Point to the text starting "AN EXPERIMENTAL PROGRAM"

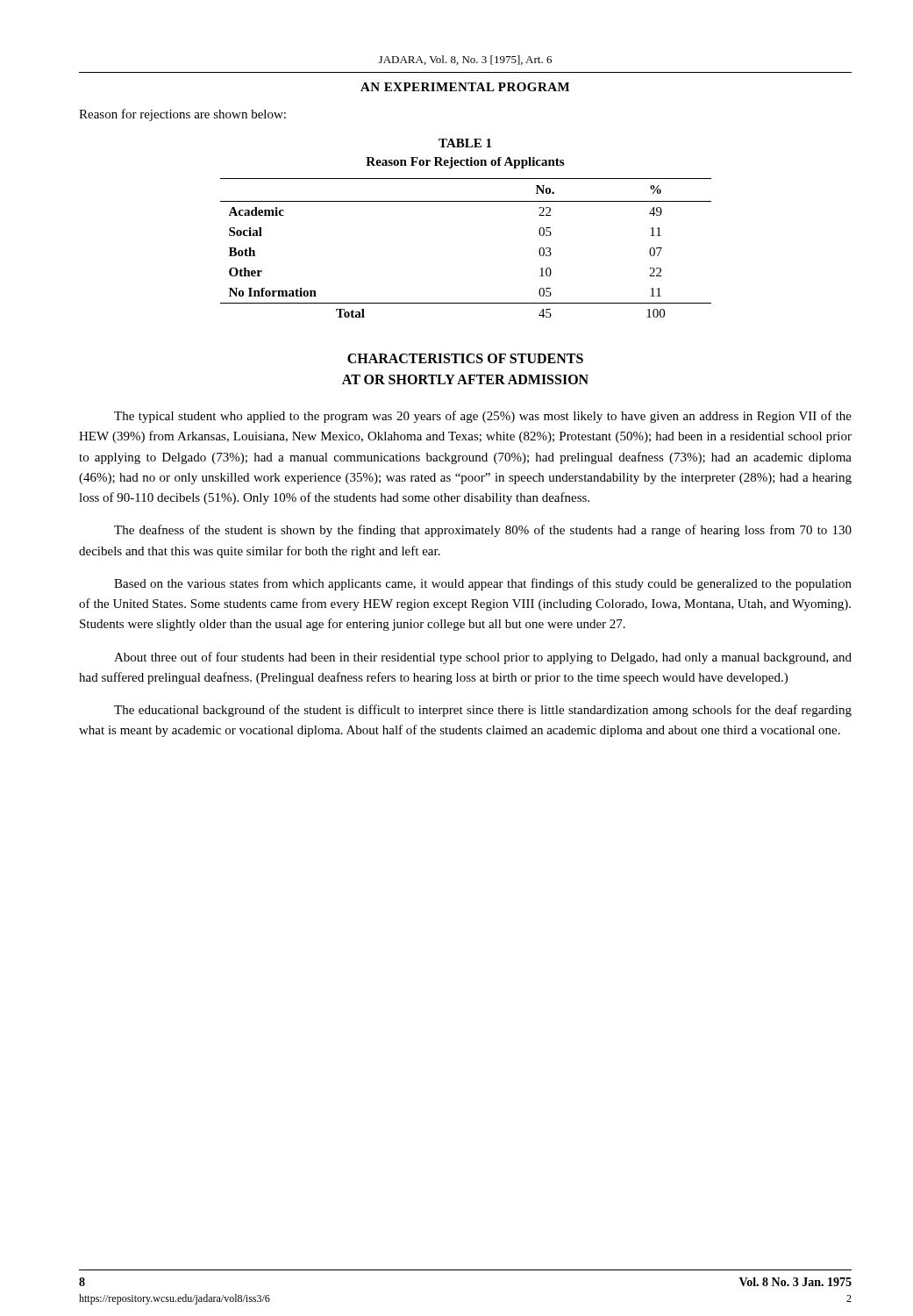click(x=465, y=87)
